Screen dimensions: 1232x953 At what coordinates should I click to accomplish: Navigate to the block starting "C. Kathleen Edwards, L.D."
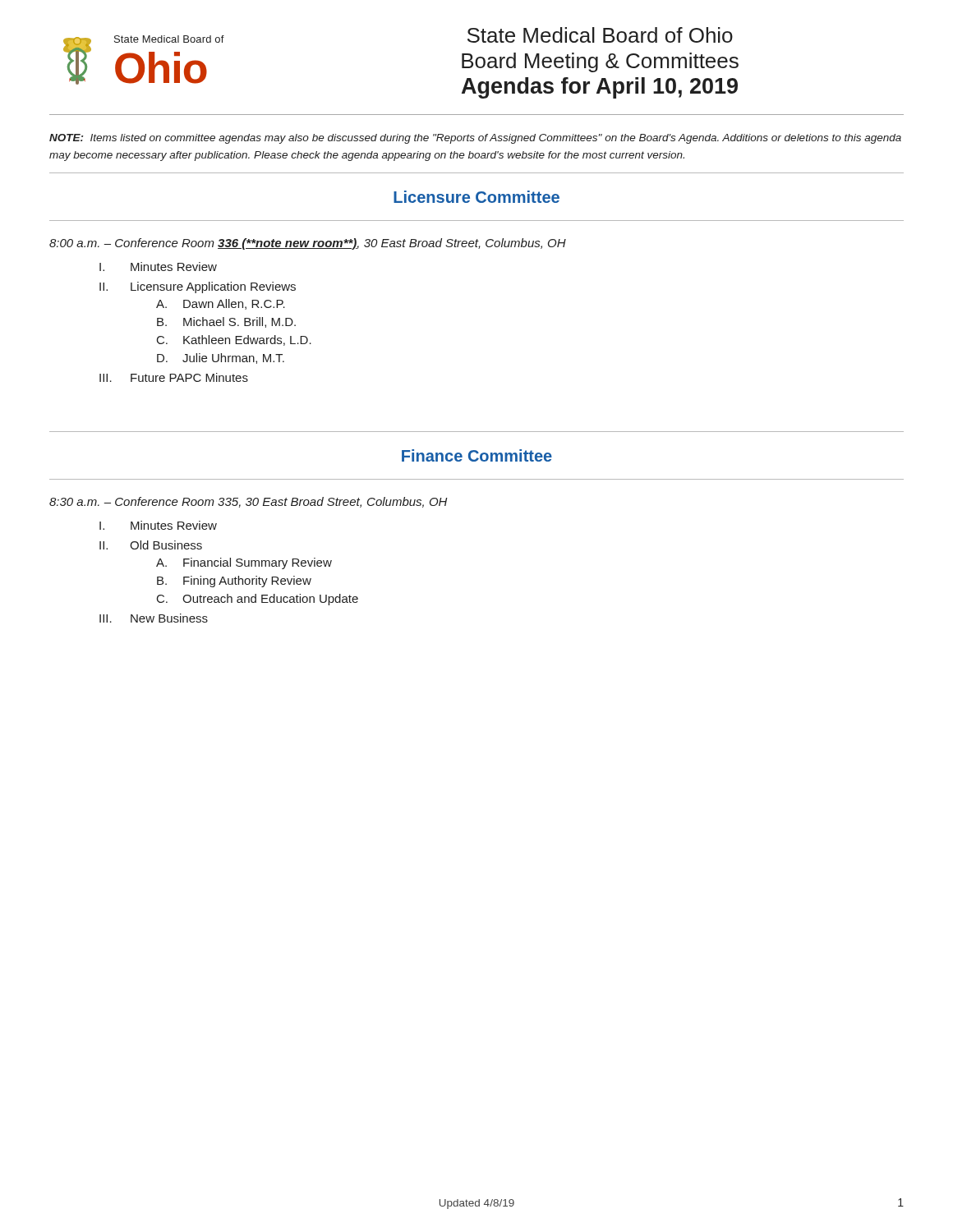pos(234,339)
